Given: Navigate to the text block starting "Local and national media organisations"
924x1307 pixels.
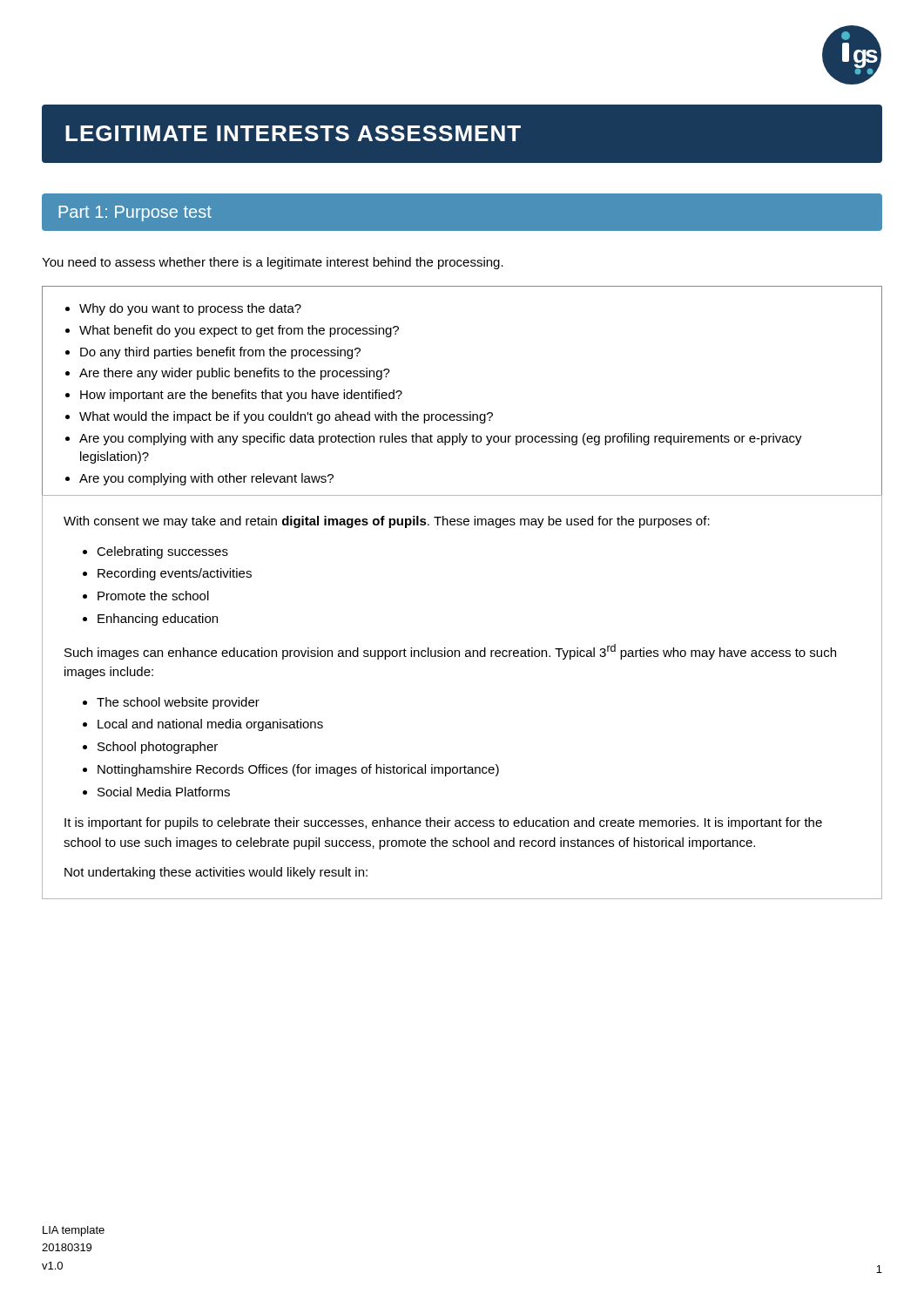Looking at the screenshot, I should point(210,724).
